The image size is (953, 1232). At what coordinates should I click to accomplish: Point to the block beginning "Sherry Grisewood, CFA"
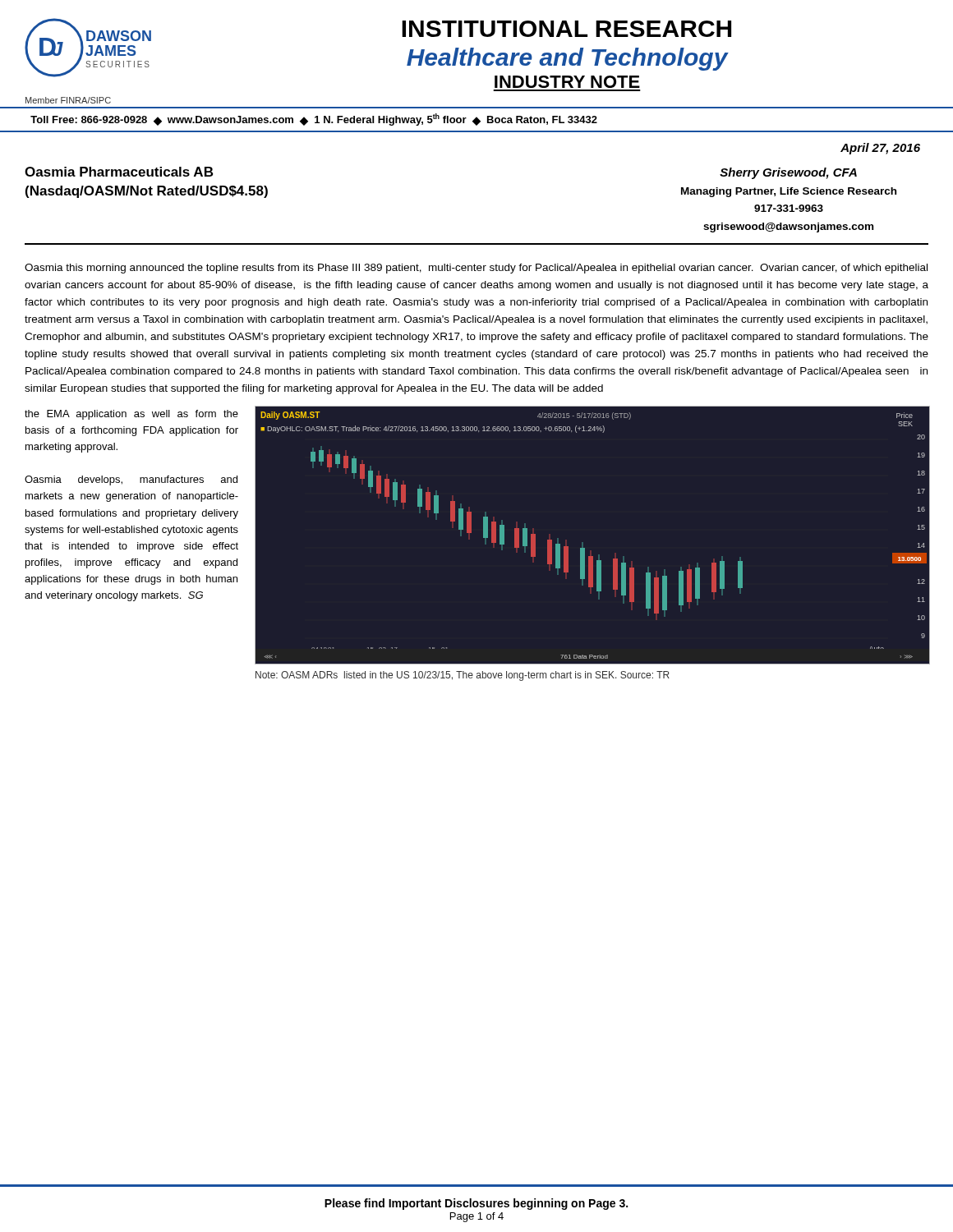click(789, 199)
